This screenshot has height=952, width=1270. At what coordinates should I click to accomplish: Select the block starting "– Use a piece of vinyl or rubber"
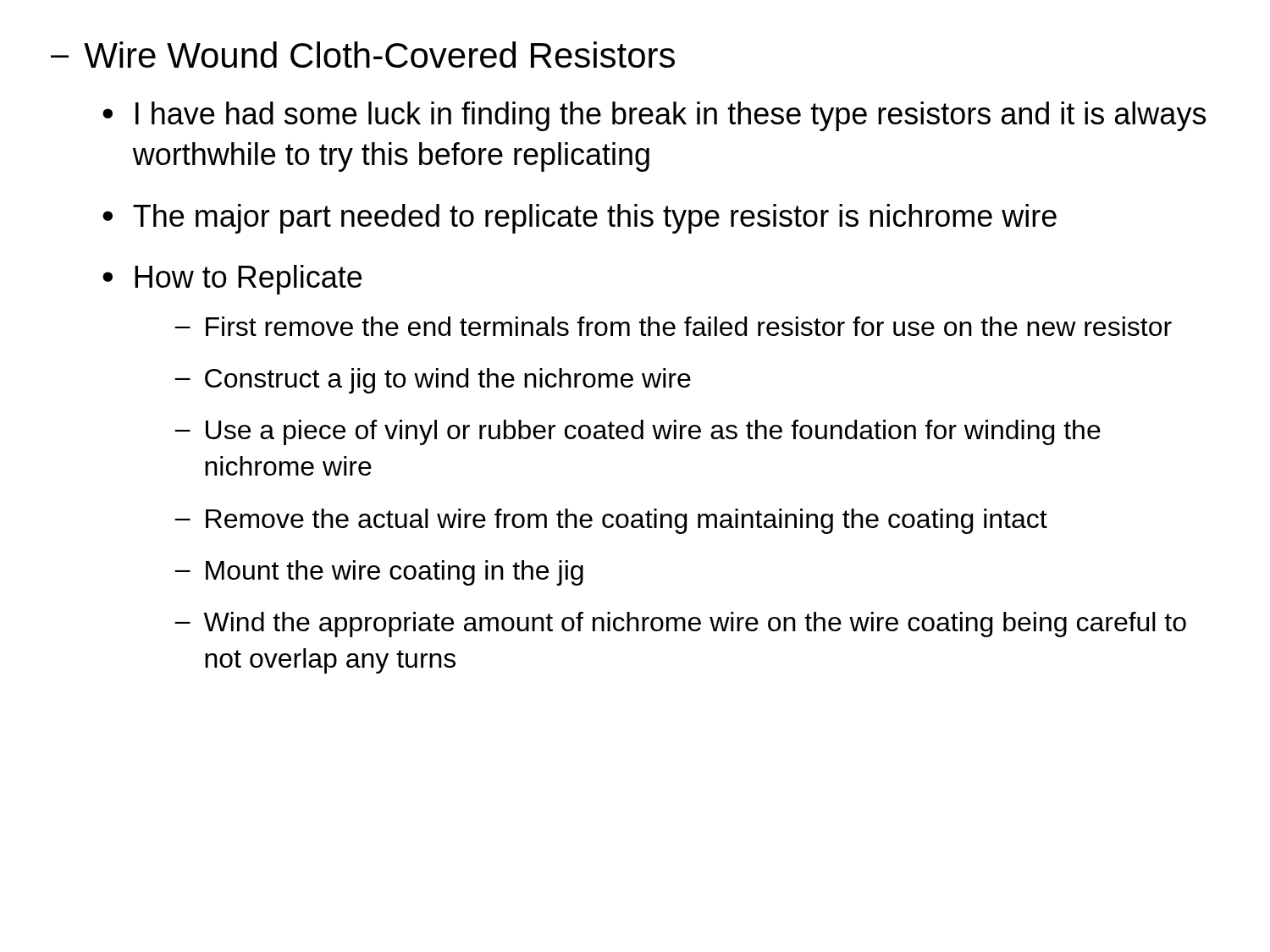tap(697, 449)
